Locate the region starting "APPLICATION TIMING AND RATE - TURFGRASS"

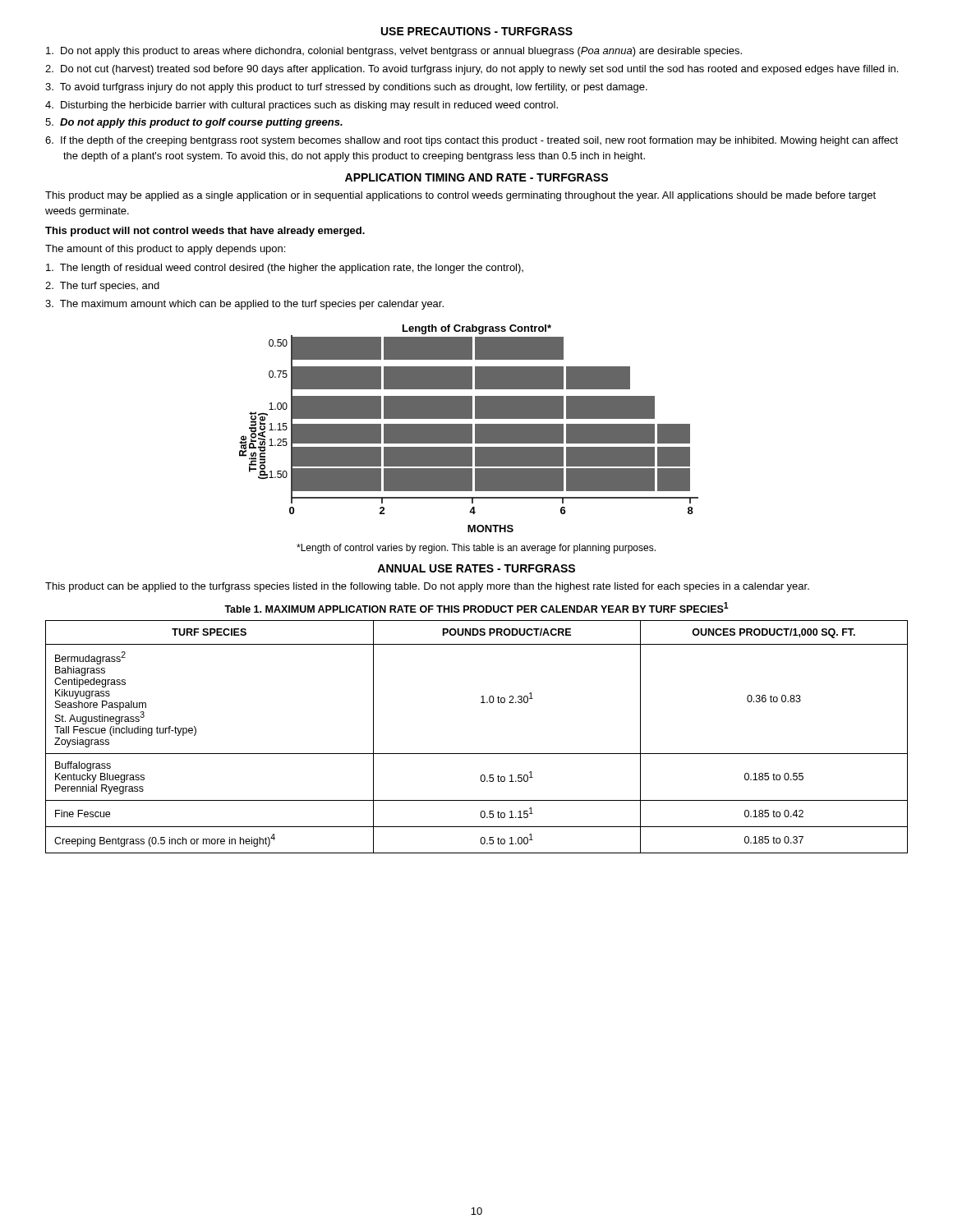click(x=476, y=177)
